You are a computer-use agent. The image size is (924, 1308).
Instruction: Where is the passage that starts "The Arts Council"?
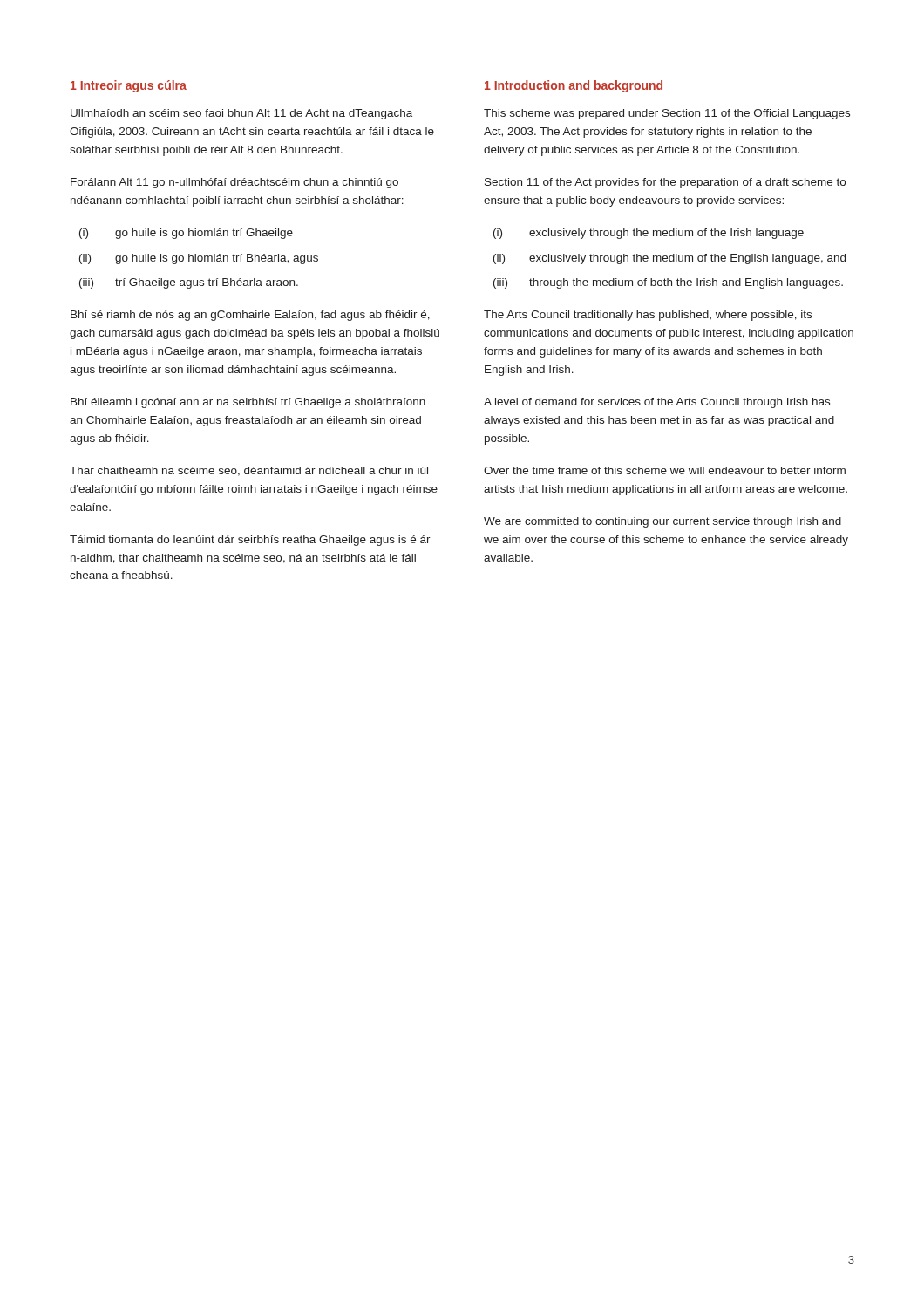(x=669, y=342)
